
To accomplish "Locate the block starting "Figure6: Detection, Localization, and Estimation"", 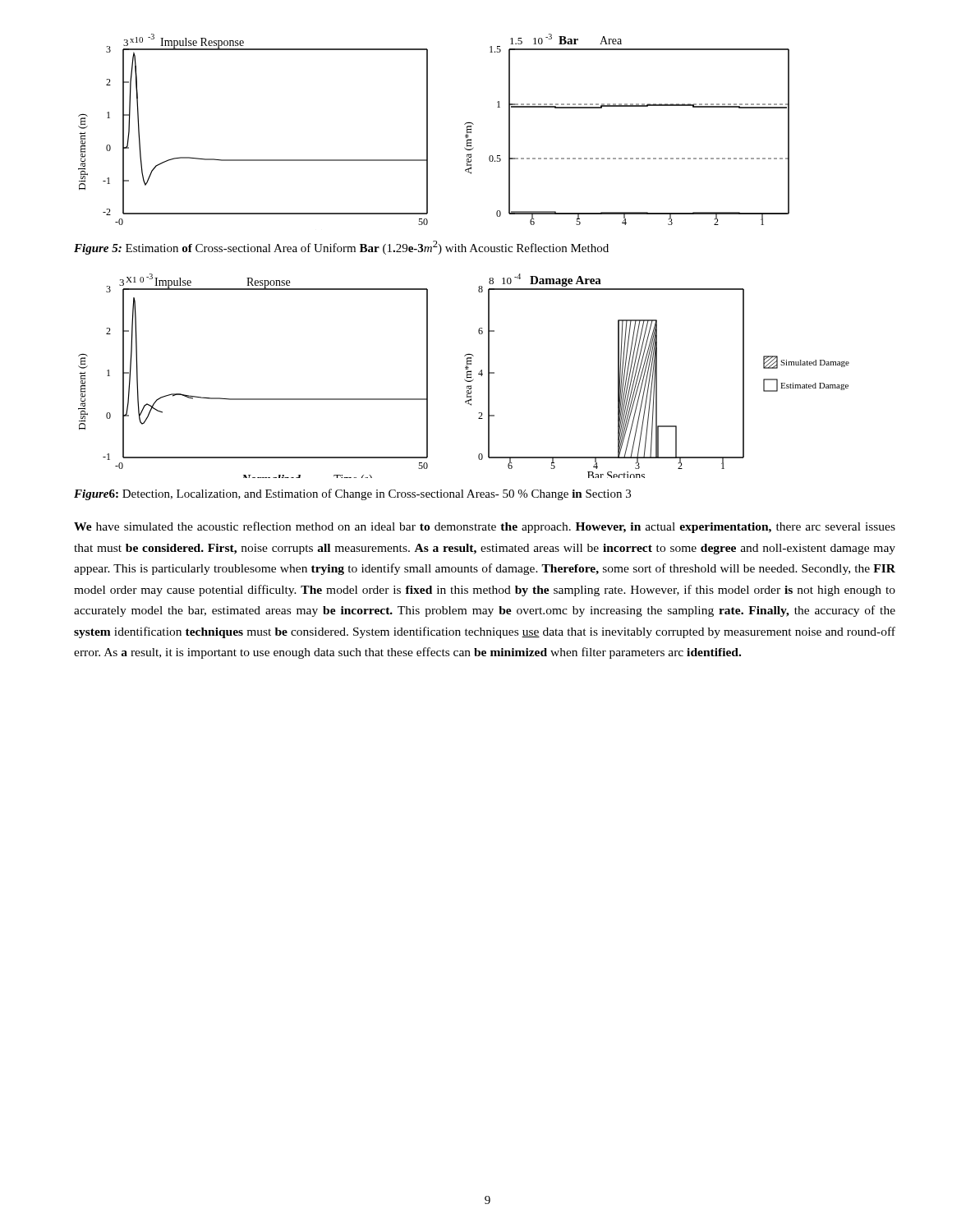I will point(353,493).
